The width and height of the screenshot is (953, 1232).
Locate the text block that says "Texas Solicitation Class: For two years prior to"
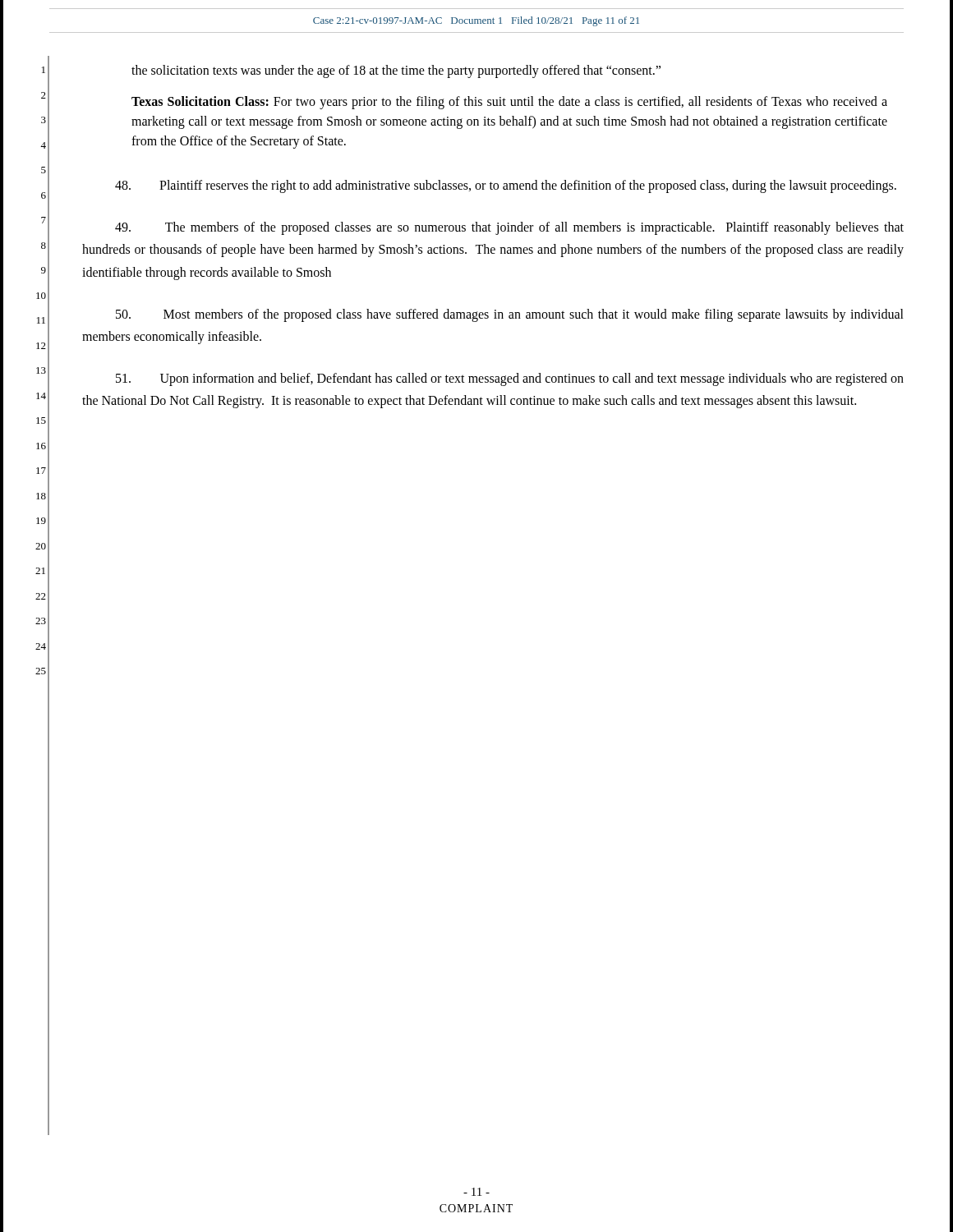509,121
